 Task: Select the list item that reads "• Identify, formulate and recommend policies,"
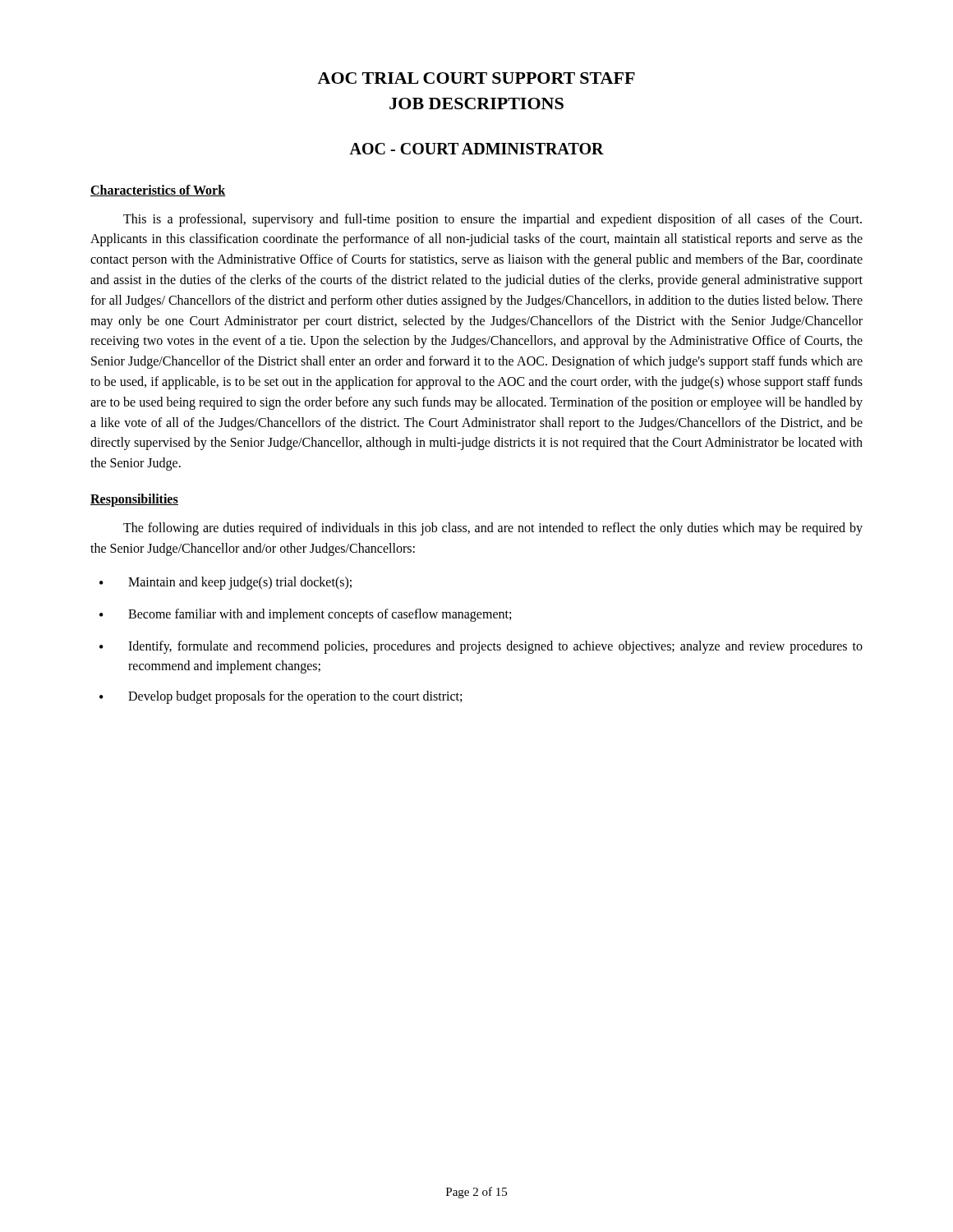tap(476, 657)
